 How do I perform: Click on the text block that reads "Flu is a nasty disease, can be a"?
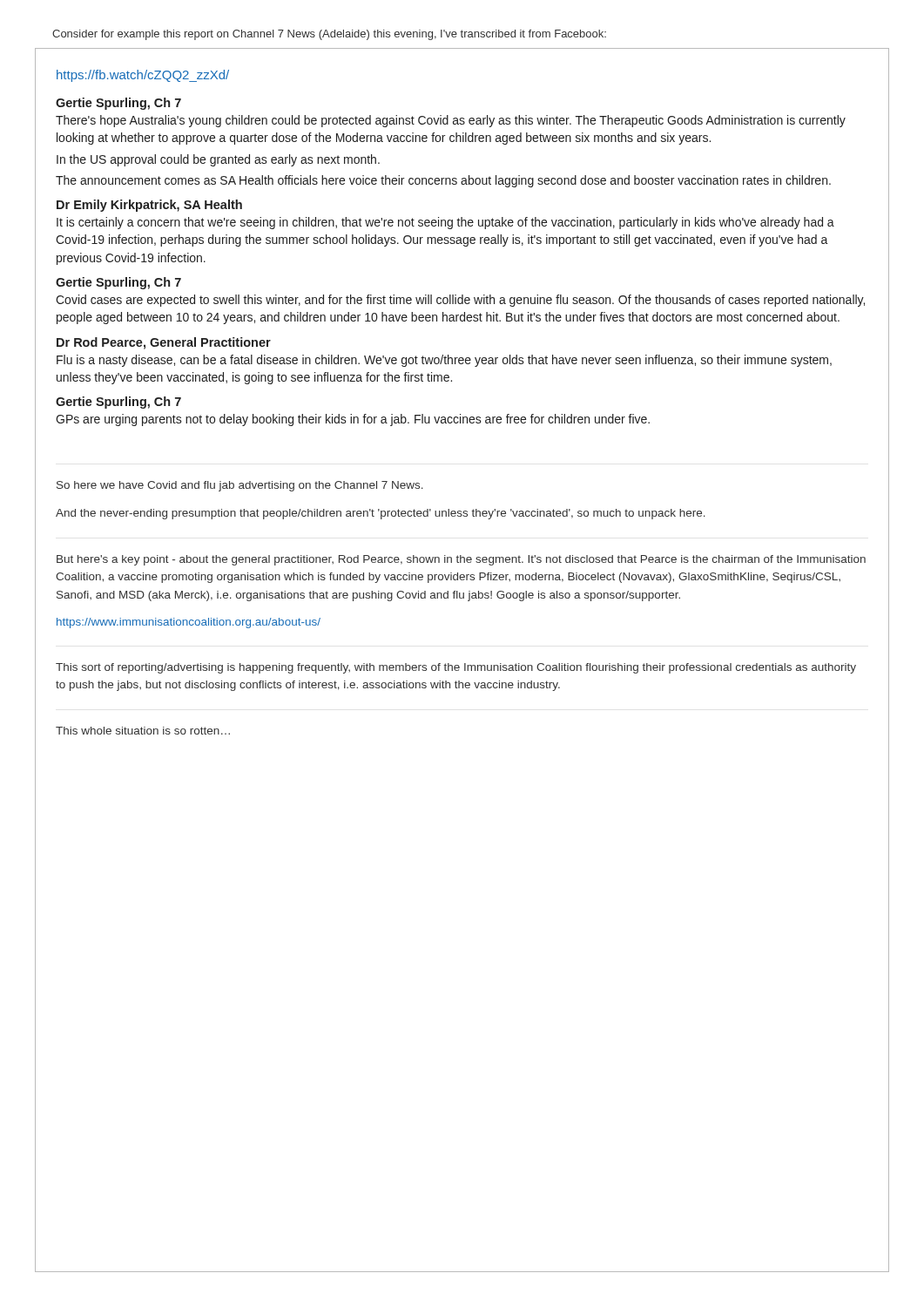pos(444,368)
